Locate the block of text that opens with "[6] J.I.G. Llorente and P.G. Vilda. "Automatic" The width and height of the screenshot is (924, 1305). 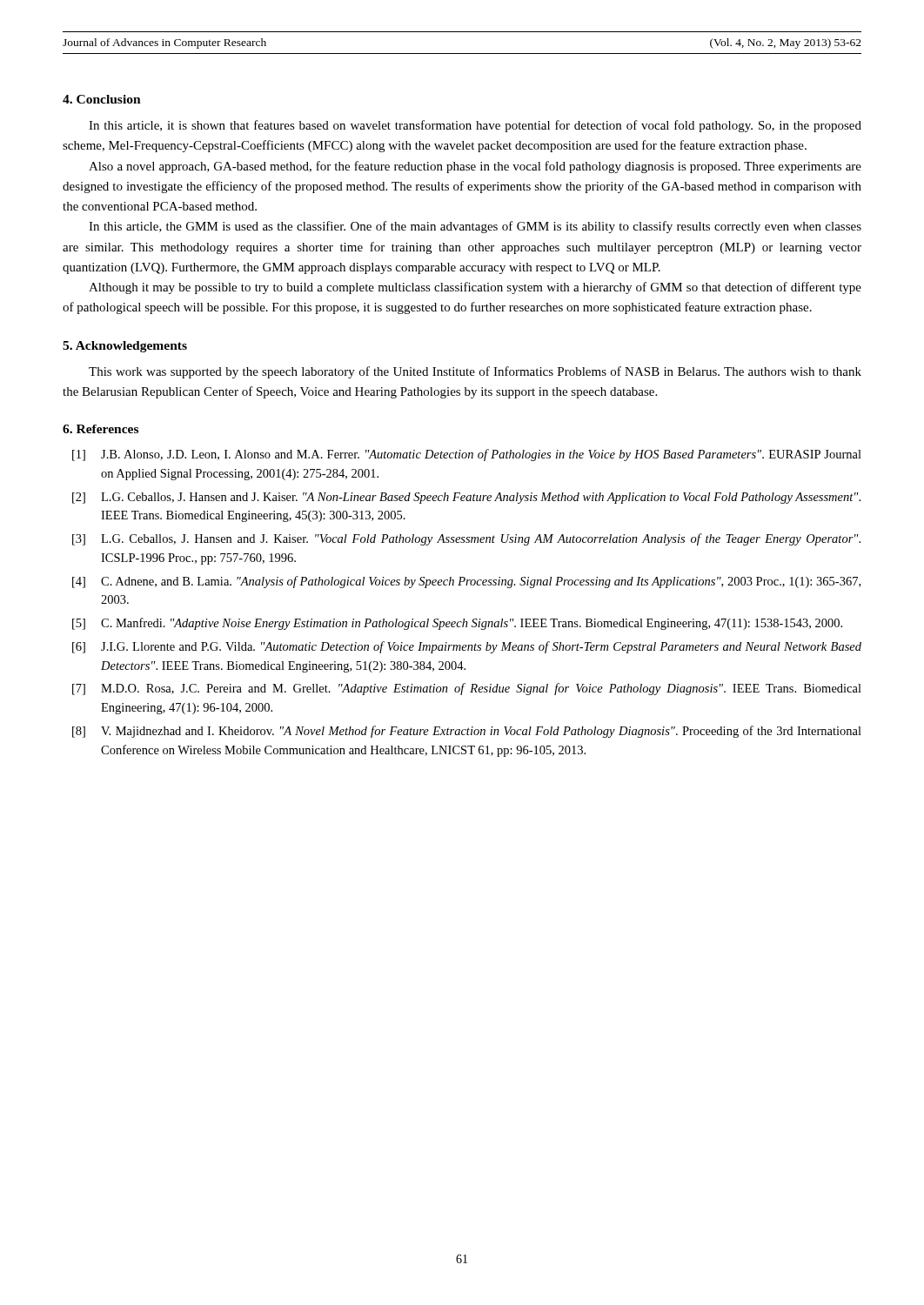pos(462,656)
